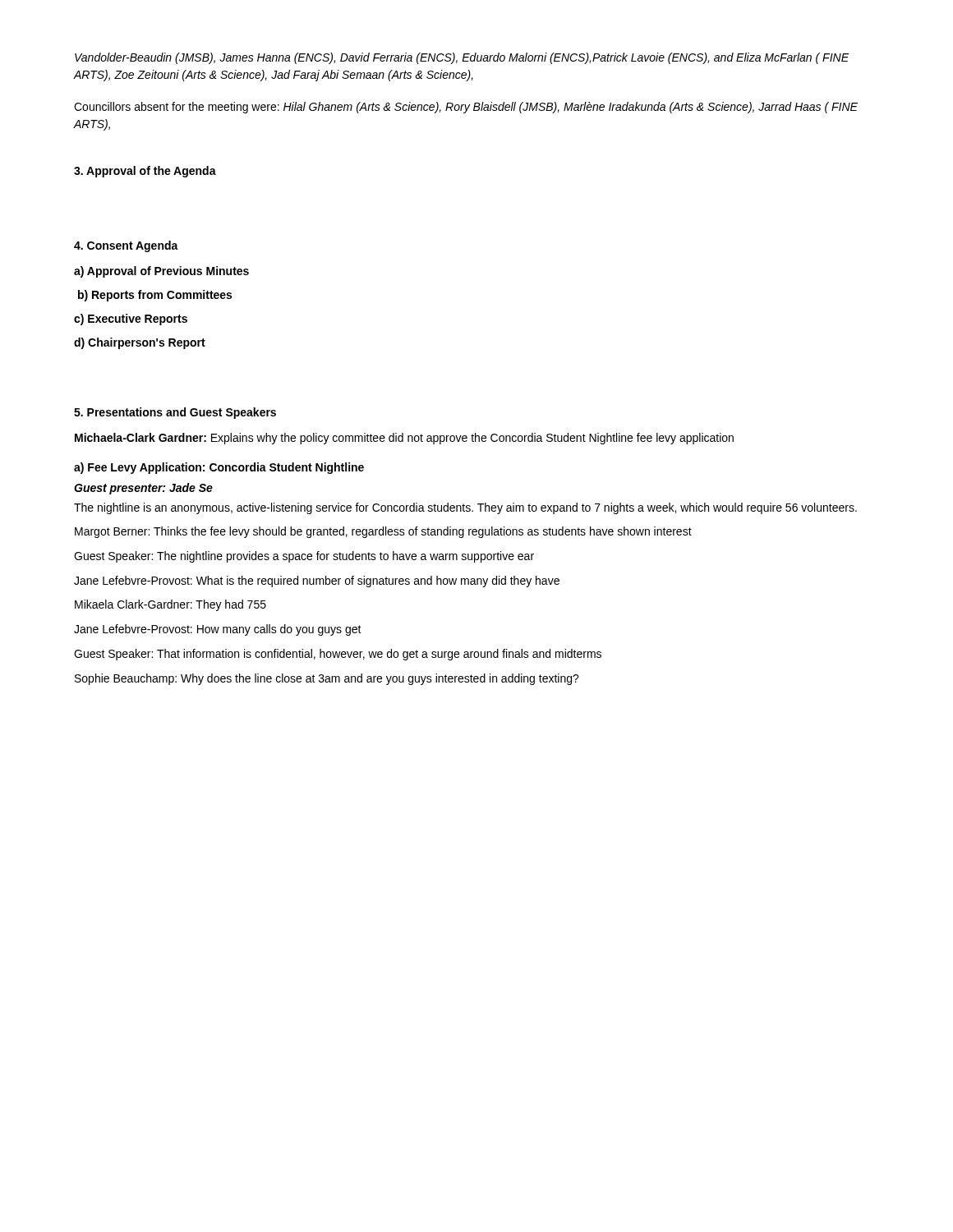Viewport: 953px width, 1232px height.
Task: Click on the text block starting "Councillors absent for the meeting were: Hilal Ghanem"
Action: 466,115
